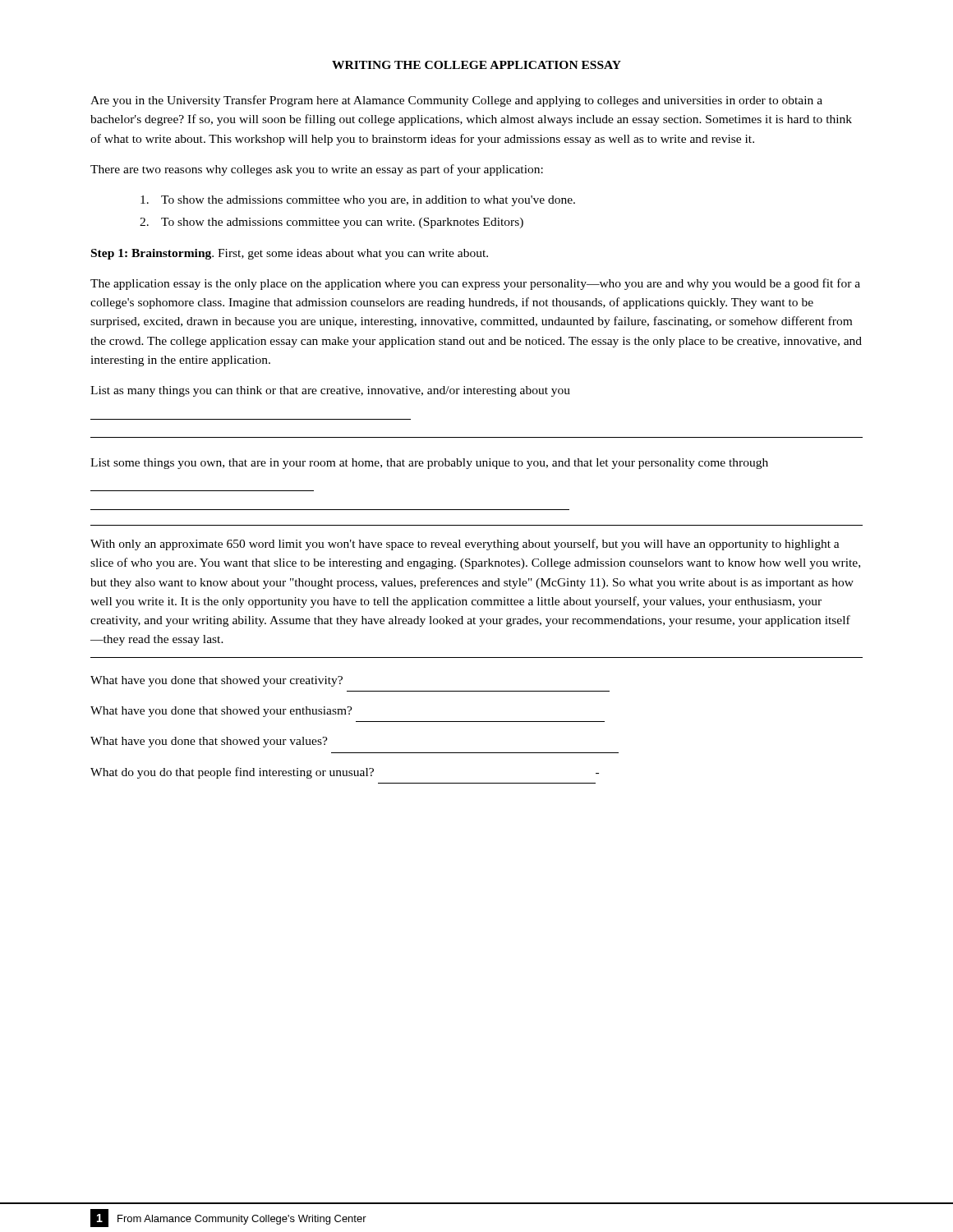Point to the block starting "List as many things you can think"
The width and height of the screenshot is (953, 1232).
click(x=330, y=401)
